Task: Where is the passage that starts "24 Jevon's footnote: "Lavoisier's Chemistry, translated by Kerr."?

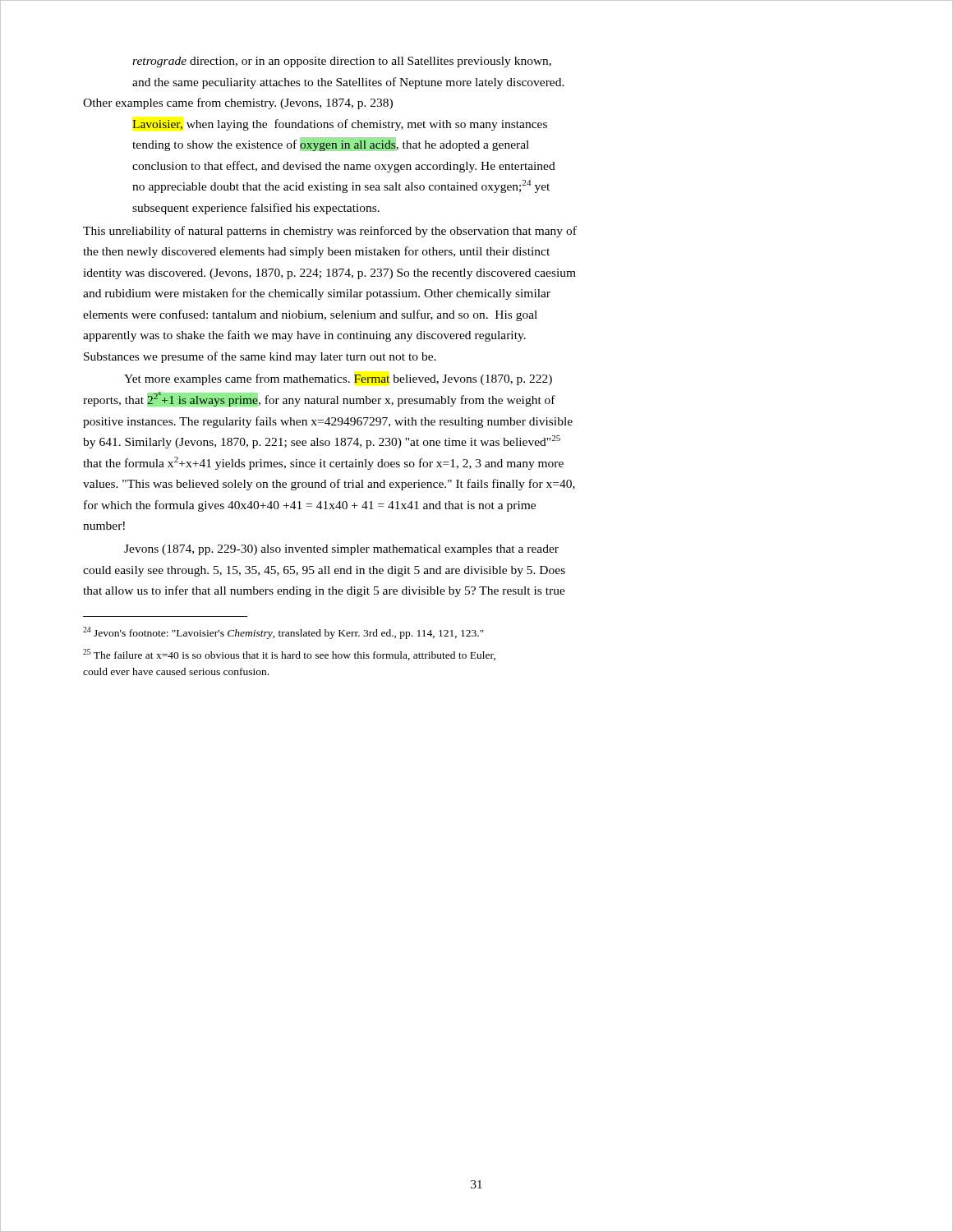Action: [284, 632]
